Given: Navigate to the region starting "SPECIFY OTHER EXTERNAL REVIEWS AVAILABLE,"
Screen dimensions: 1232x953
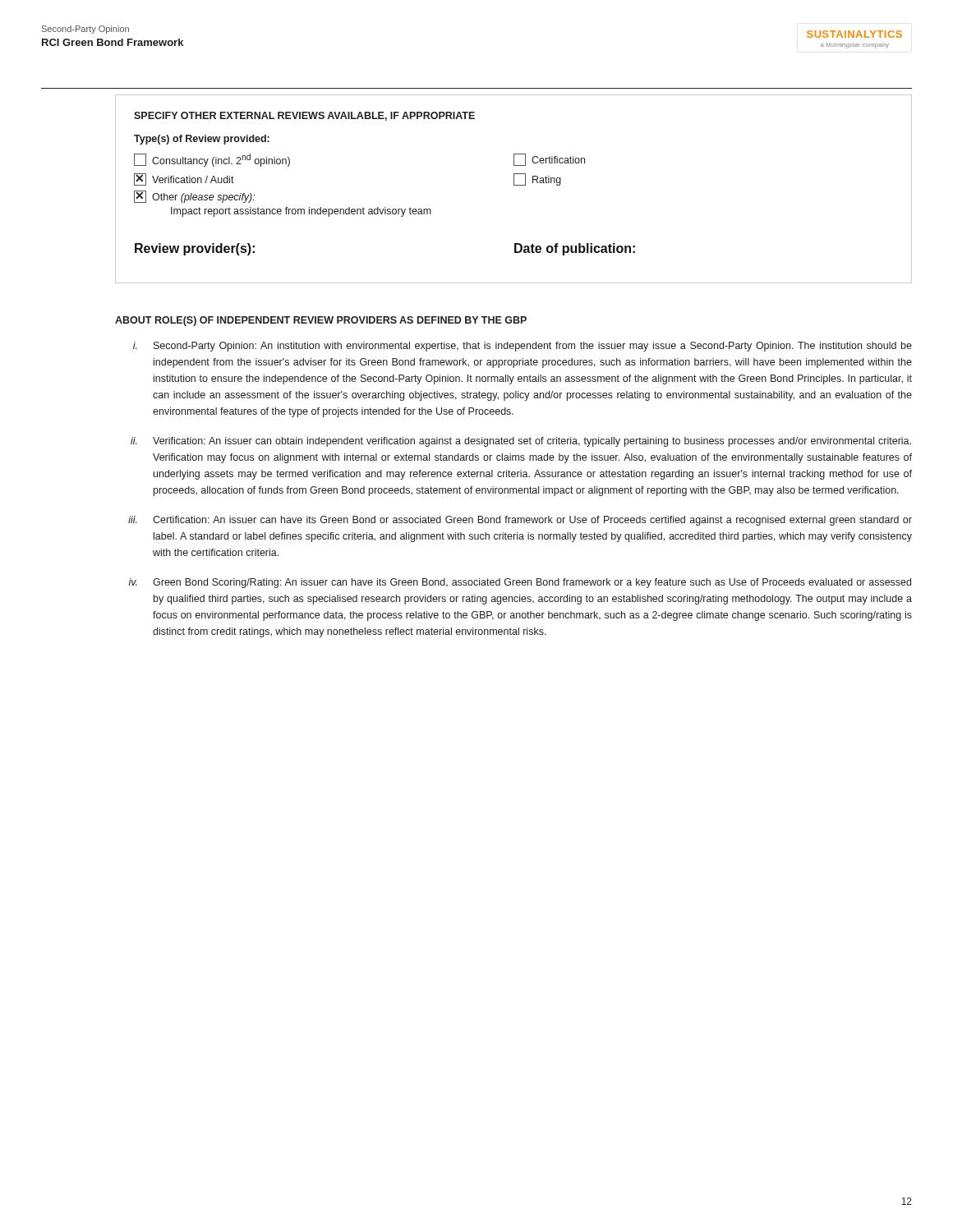Looking at the screenshot, I should pos(305,116).
